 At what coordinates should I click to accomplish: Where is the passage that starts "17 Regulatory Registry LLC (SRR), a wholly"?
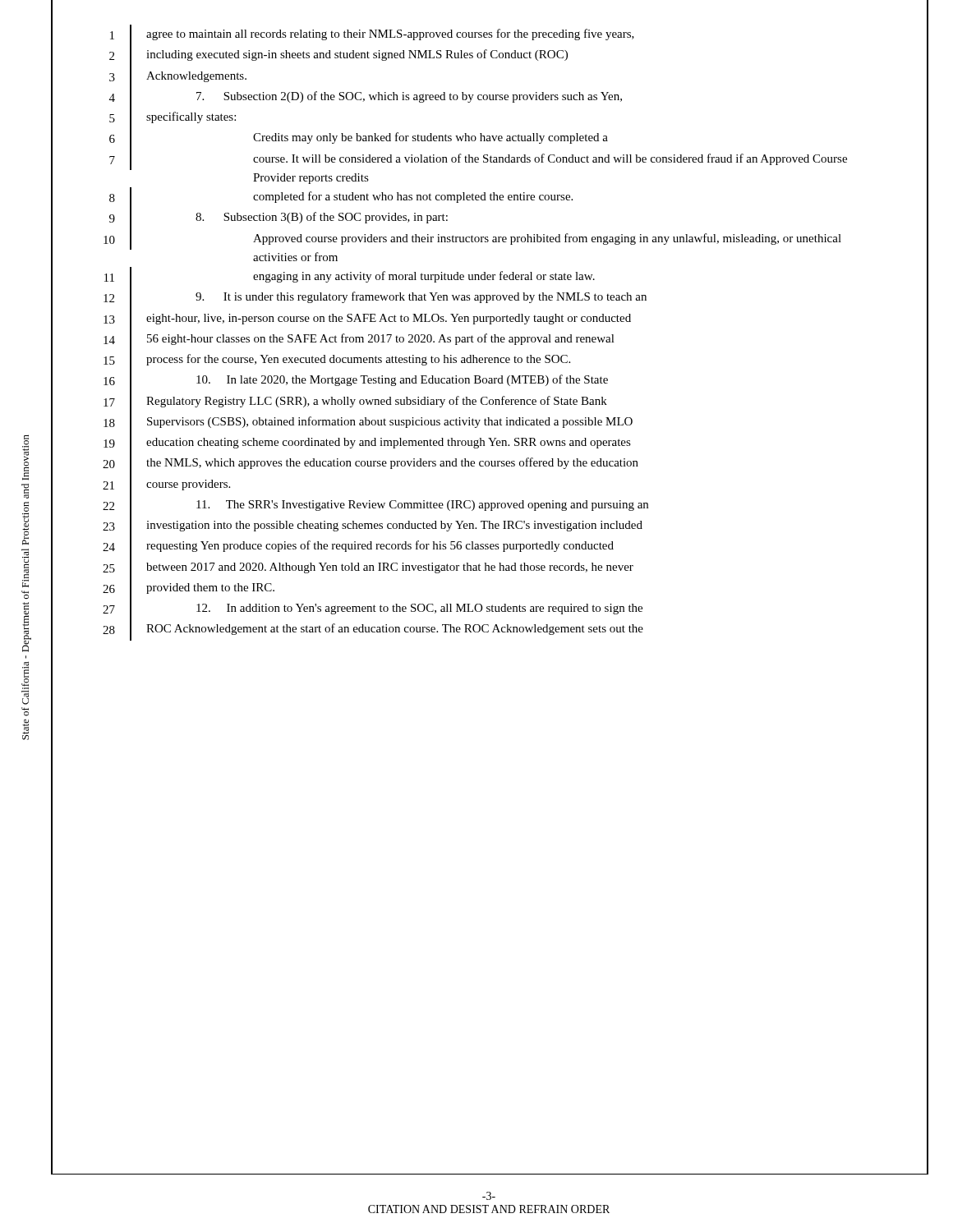pos(493,402)
